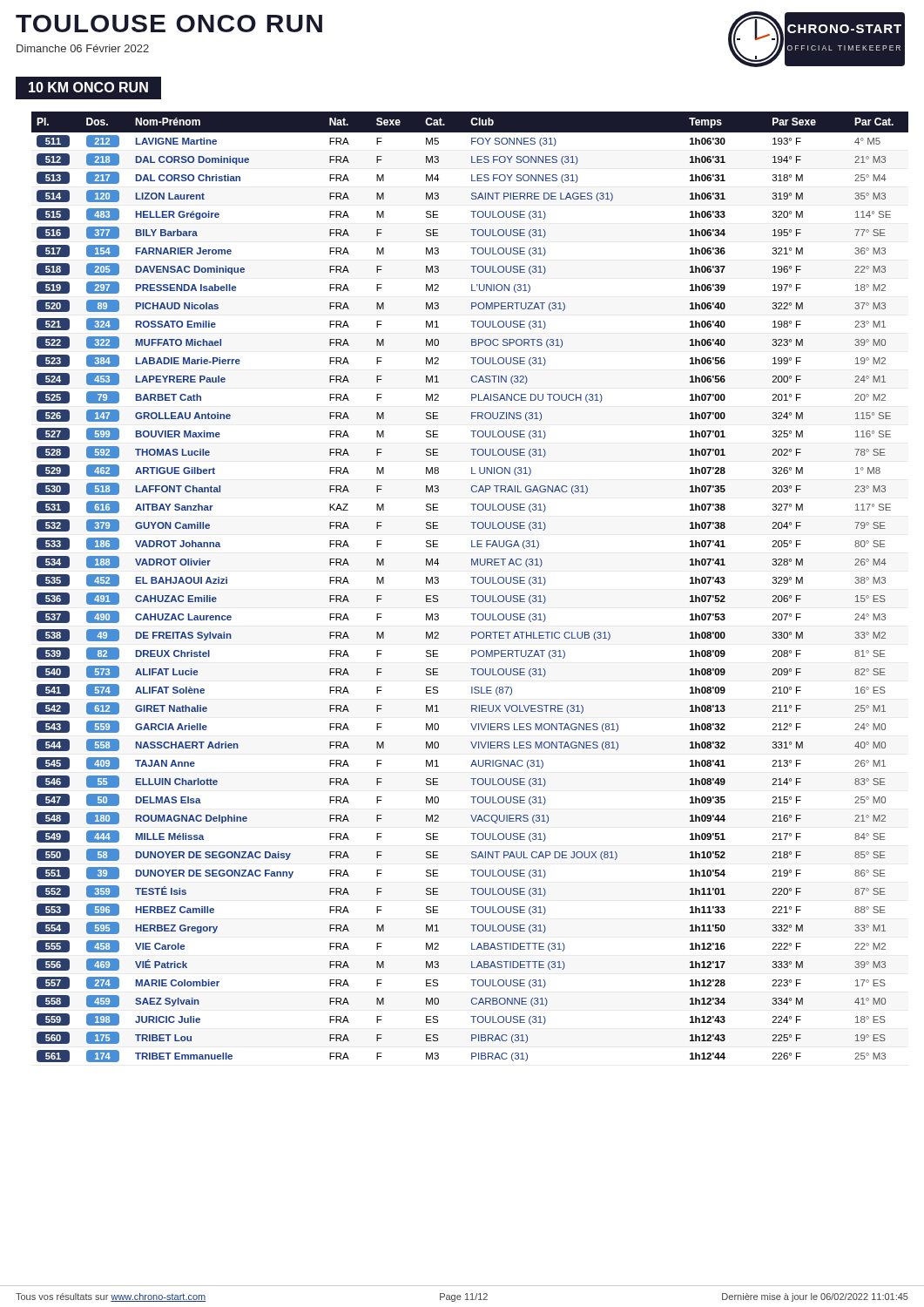Select the table that reads "325° M"
Screen dimensions: 1307x924
[x=462, y=585]
